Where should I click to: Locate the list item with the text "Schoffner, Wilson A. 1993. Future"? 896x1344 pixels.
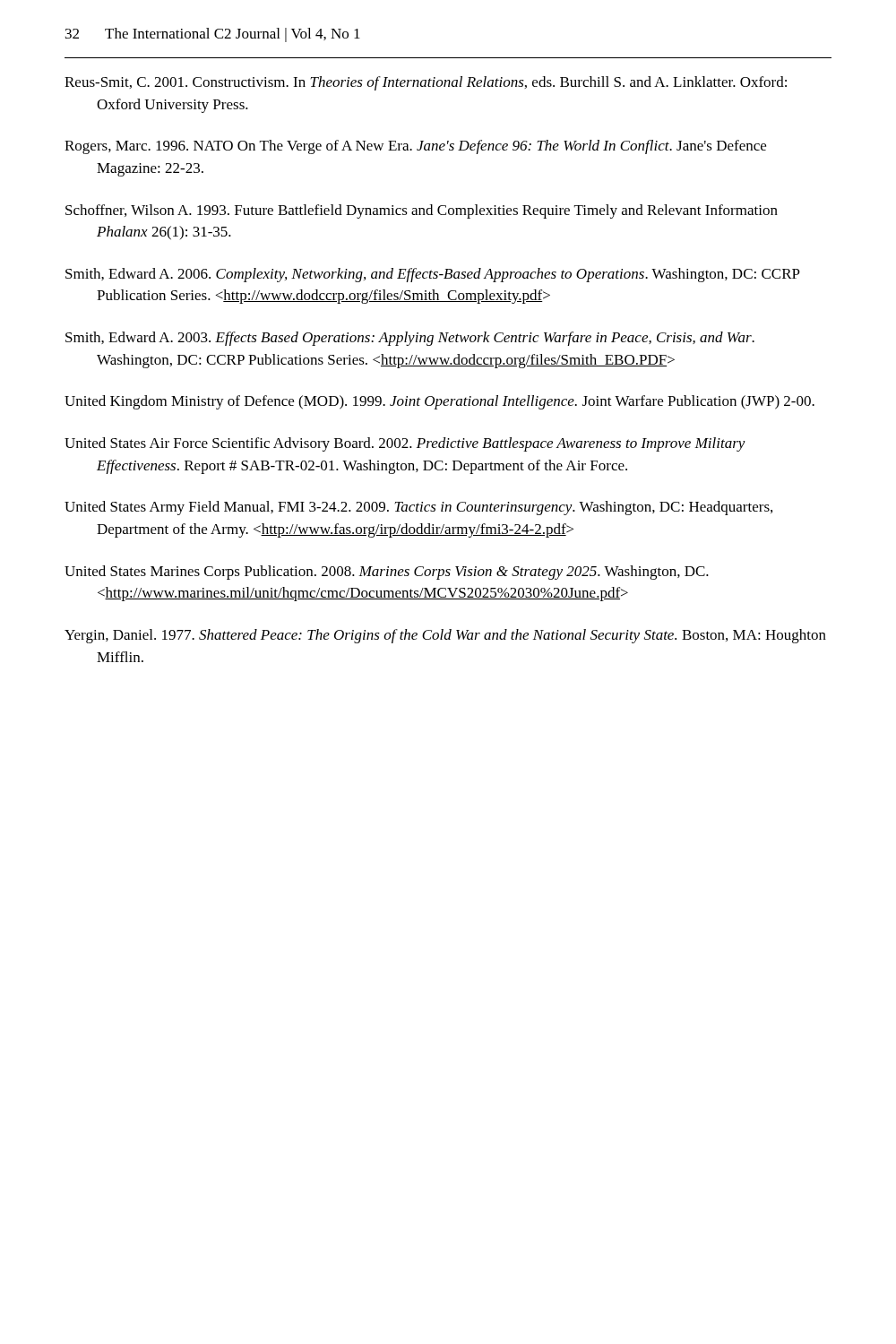click(x=421, y=221)
